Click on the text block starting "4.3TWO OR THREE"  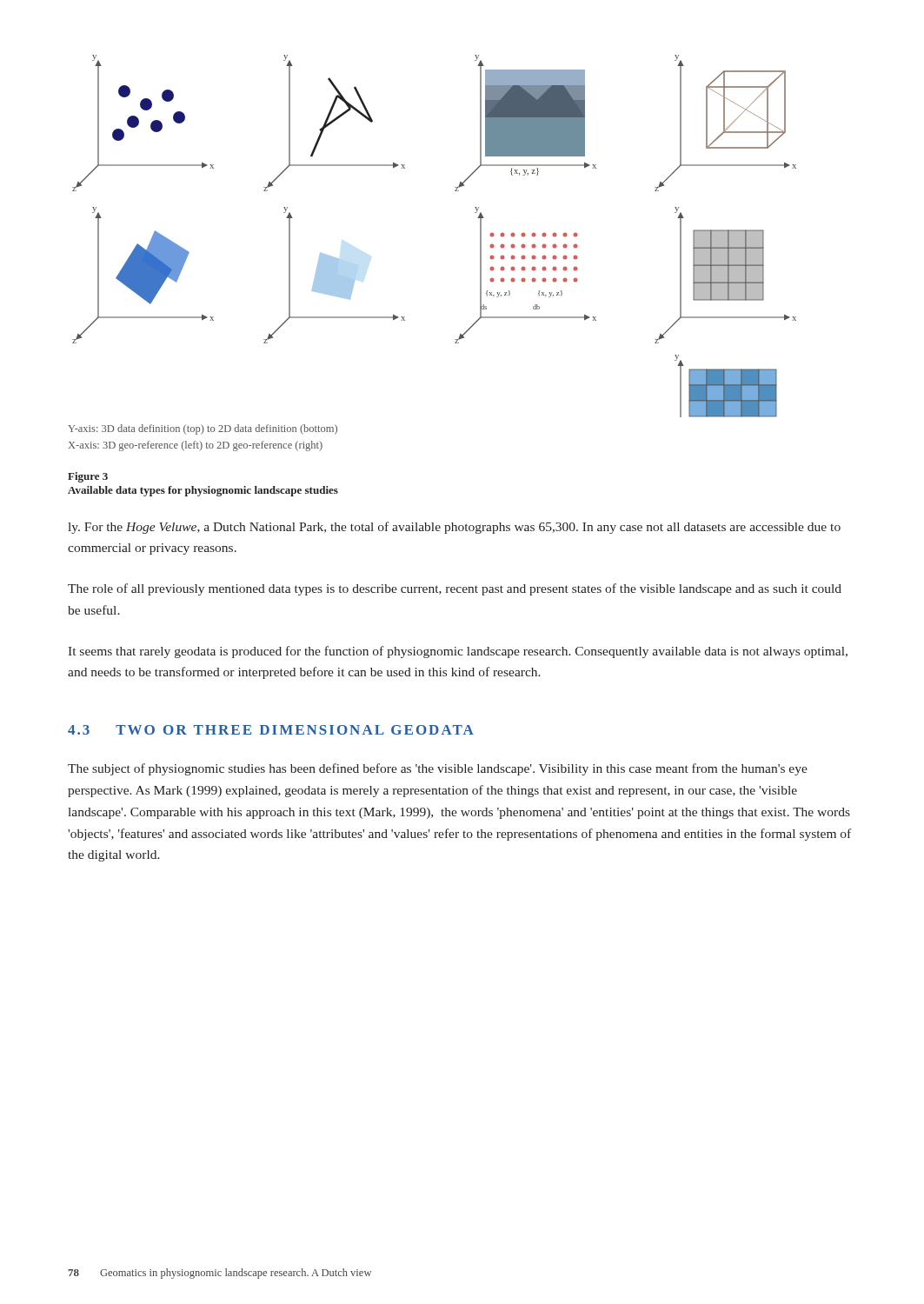pos(272,730)
